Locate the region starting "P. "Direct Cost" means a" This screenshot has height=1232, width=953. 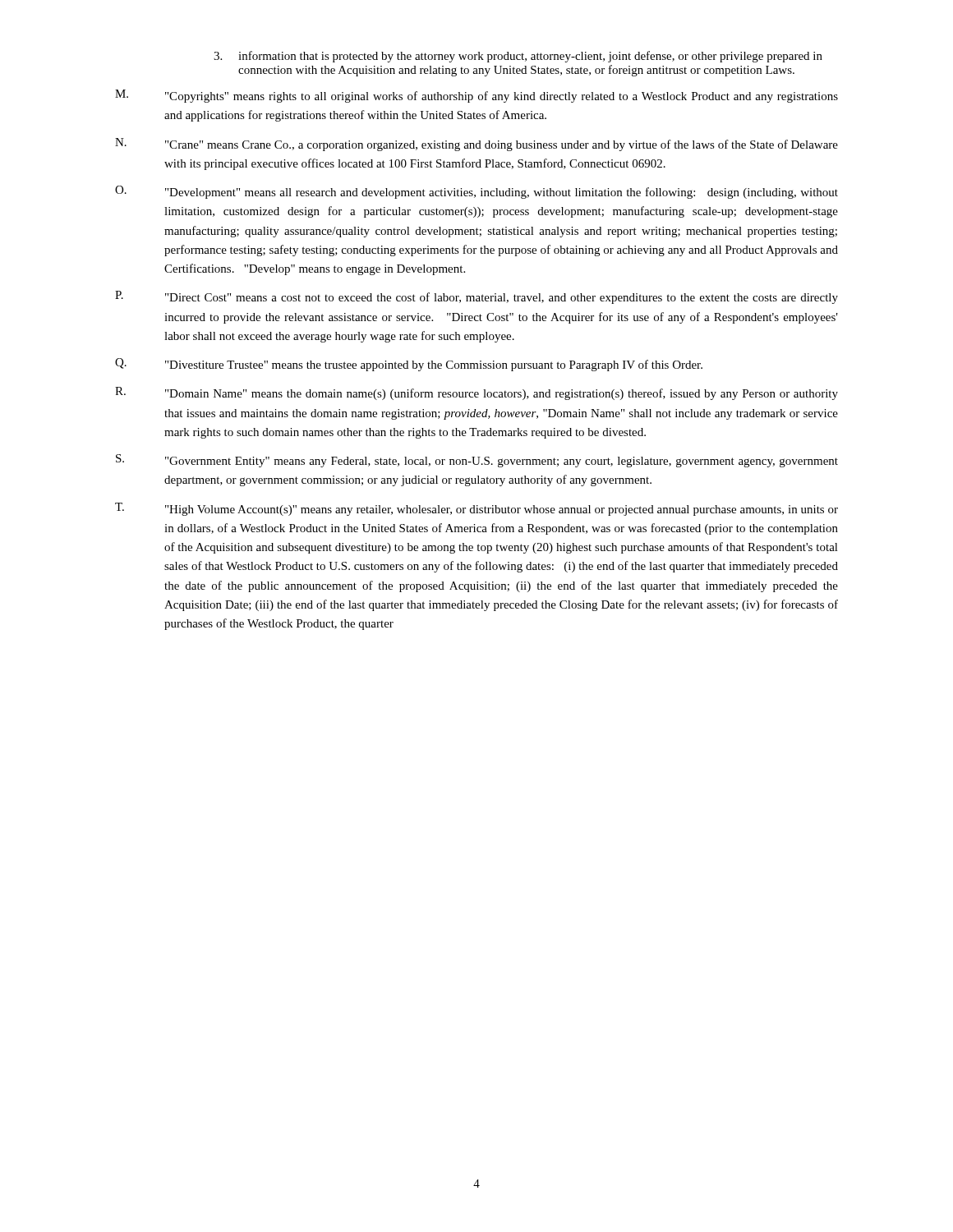coord(476,317)
